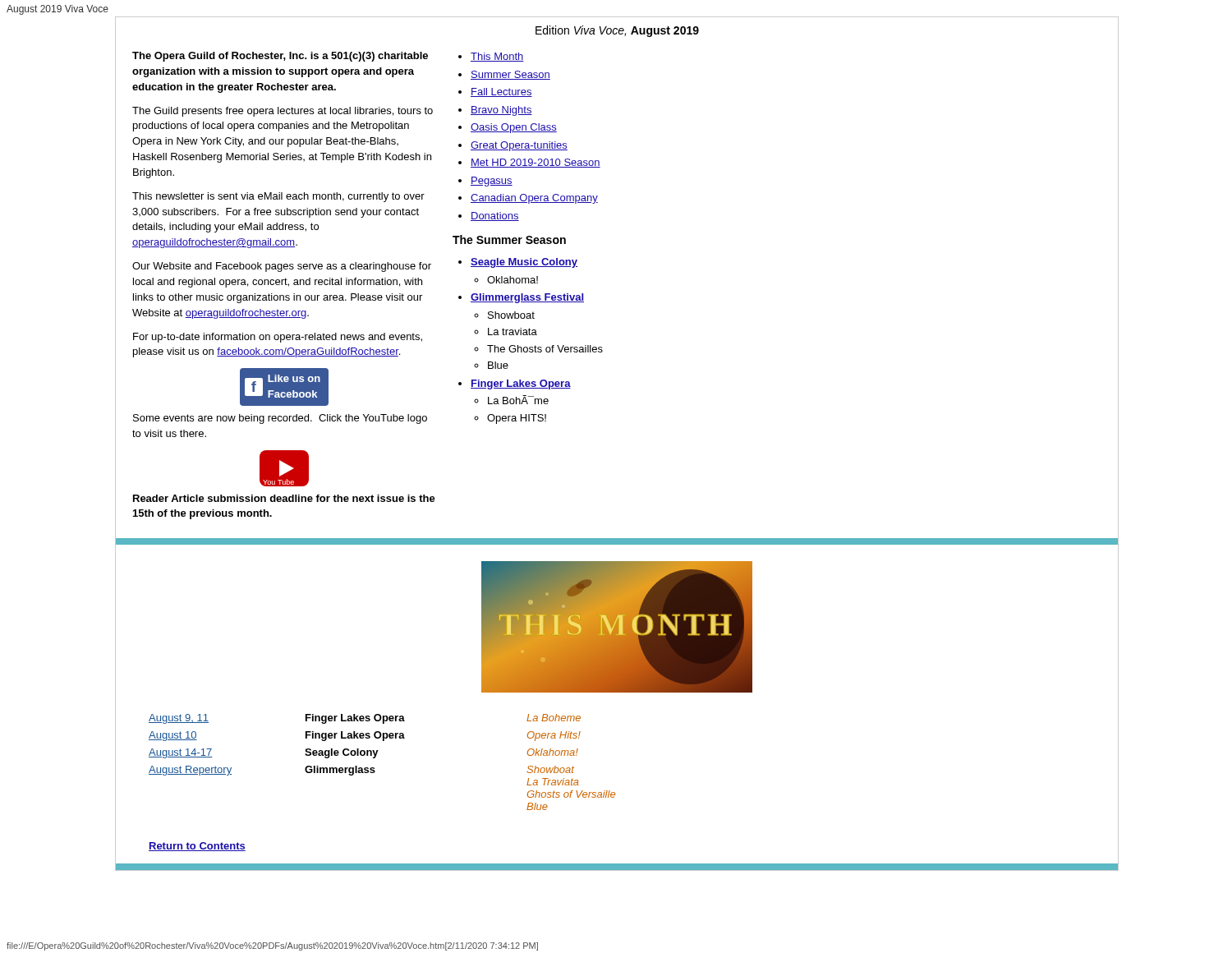Find the block on this page that starts "Glimmerglass Festival Showboat La"
The image size is (1232, 953).
point(527,298)
